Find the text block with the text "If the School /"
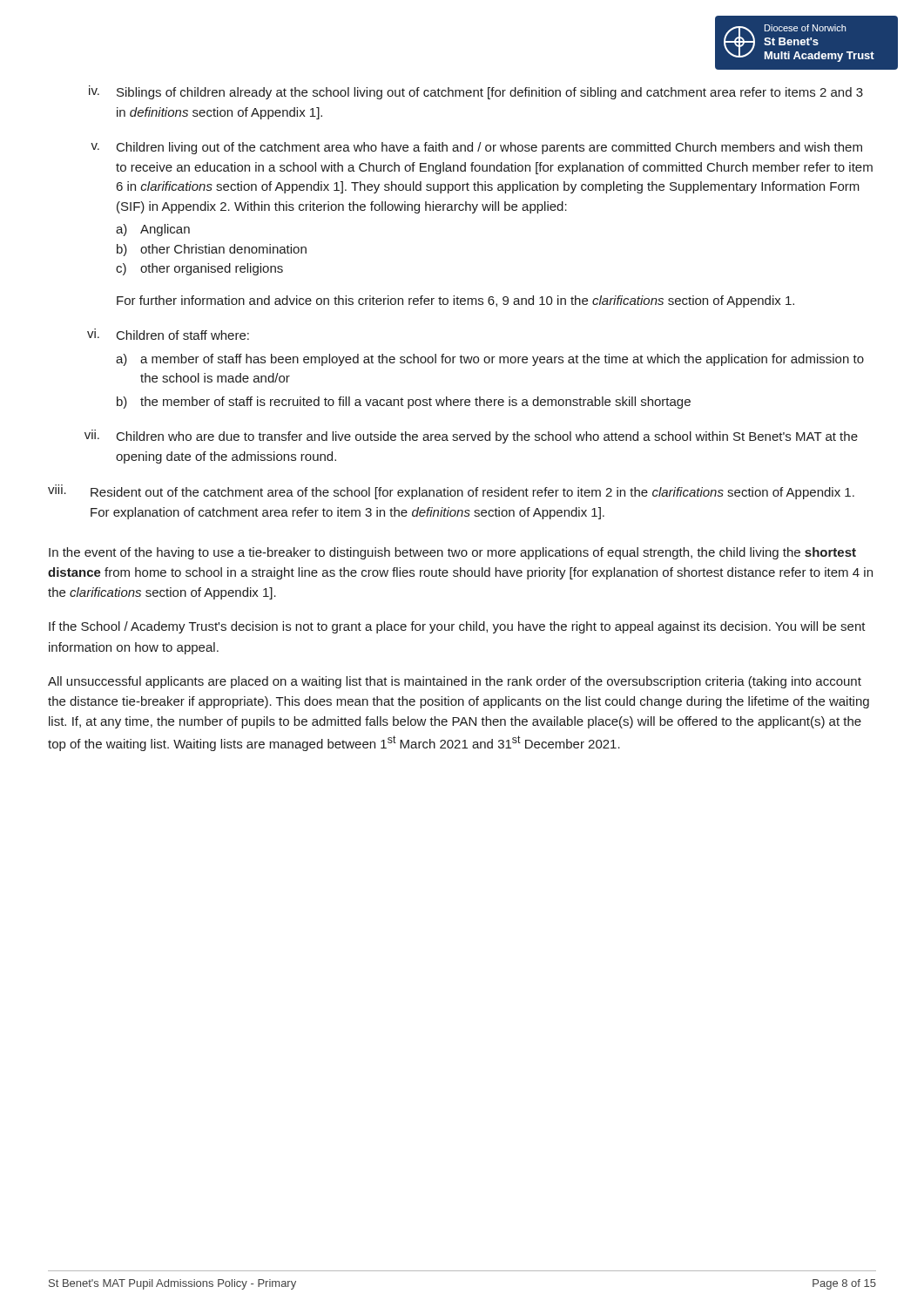 point(457,636)
